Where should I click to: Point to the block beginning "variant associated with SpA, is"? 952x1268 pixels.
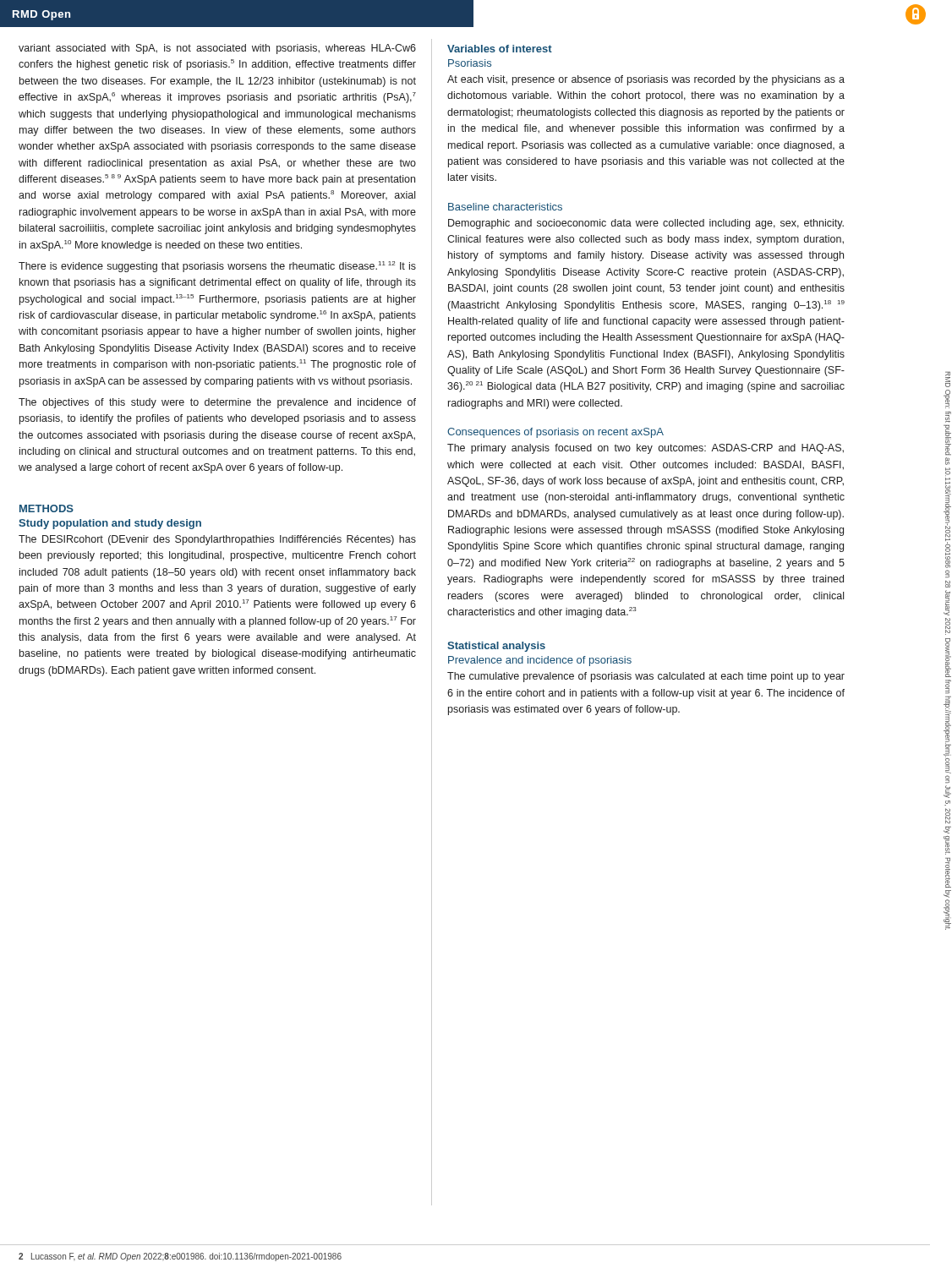point(217,146)
